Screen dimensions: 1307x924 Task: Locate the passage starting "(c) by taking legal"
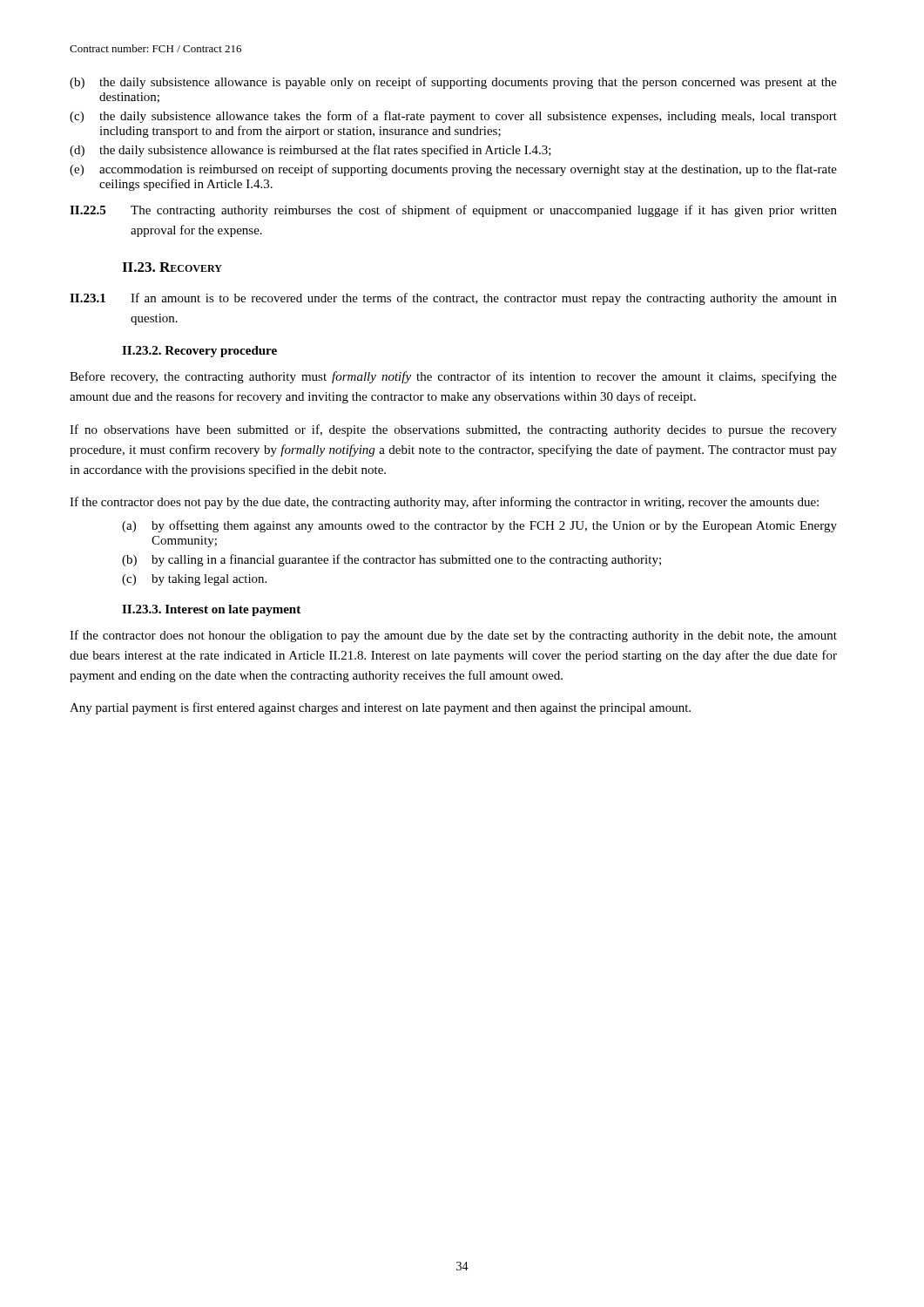[194, 580]
